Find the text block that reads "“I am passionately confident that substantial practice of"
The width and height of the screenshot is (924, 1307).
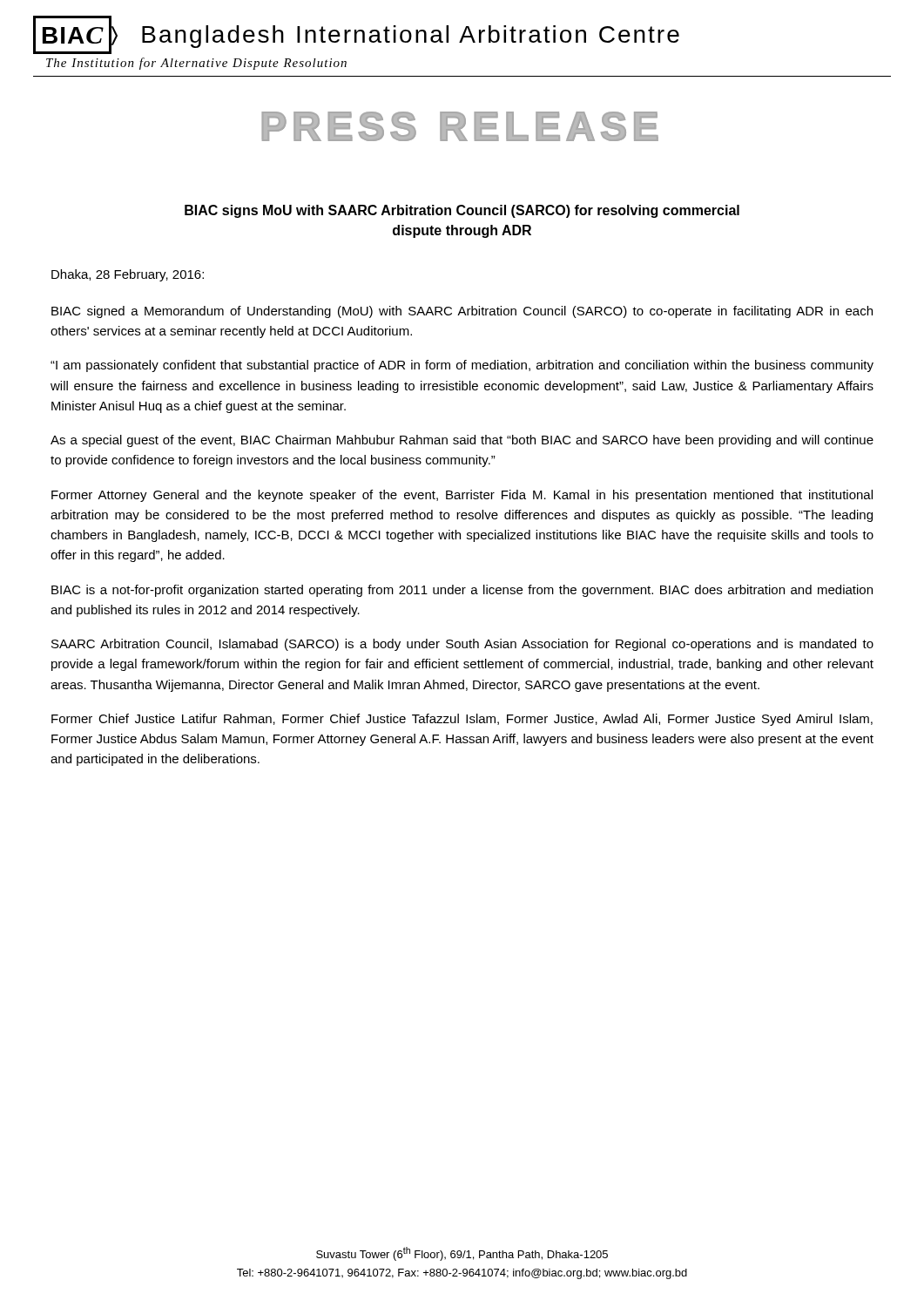(462, 385)
